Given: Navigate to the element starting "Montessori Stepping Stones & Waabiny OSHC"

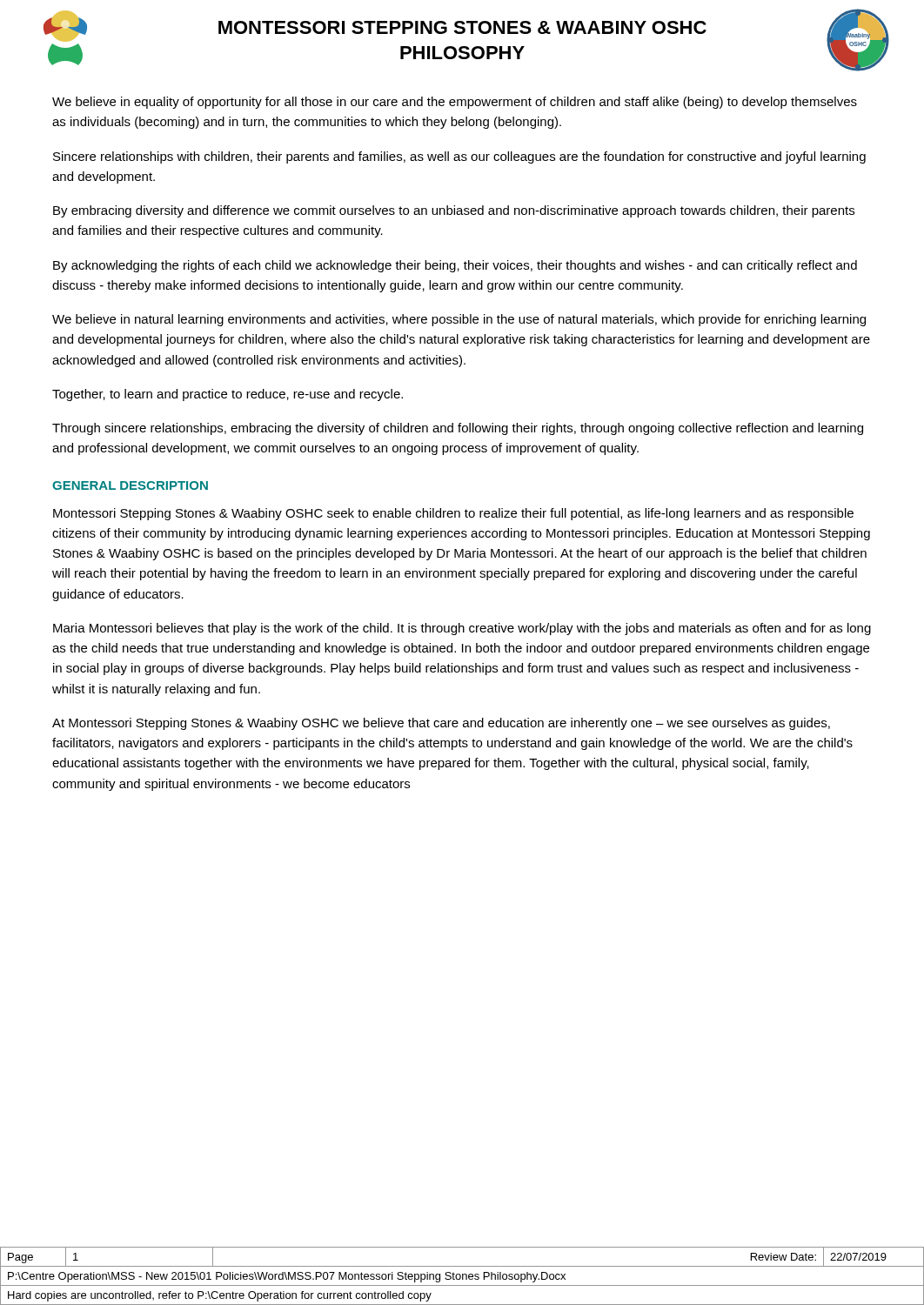Looking at the screenshot, I should [x=461, y=553].
